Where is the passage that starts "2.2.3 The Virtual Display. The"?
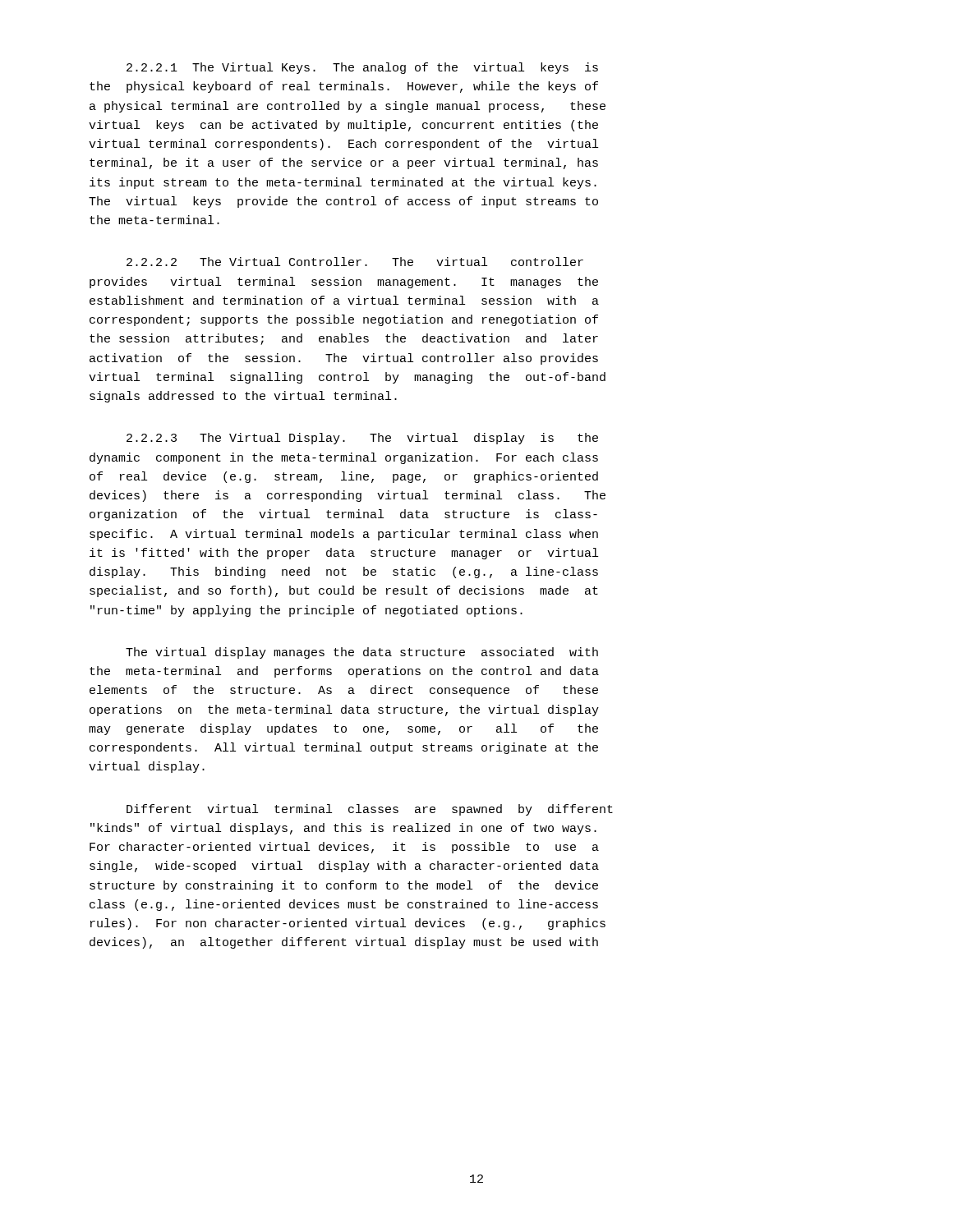Image resolution: width=953 pixels, height=1232 pixels. point(348,525)
